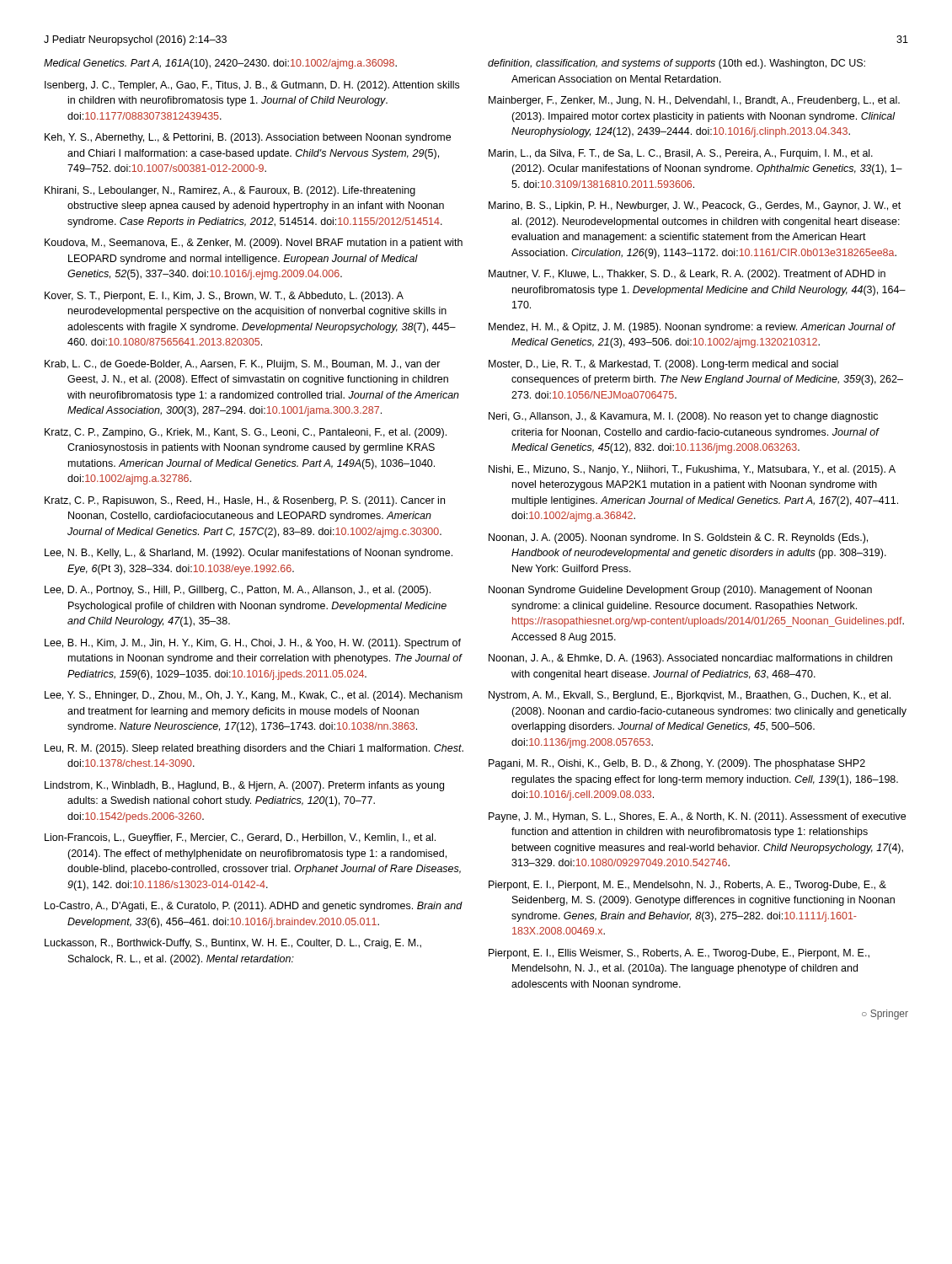This screenshot has width=952, height=1264.
Task: Point to the element starting "definition, classification, and systems of supports (10th ed.)."
Action: (677, 71)
